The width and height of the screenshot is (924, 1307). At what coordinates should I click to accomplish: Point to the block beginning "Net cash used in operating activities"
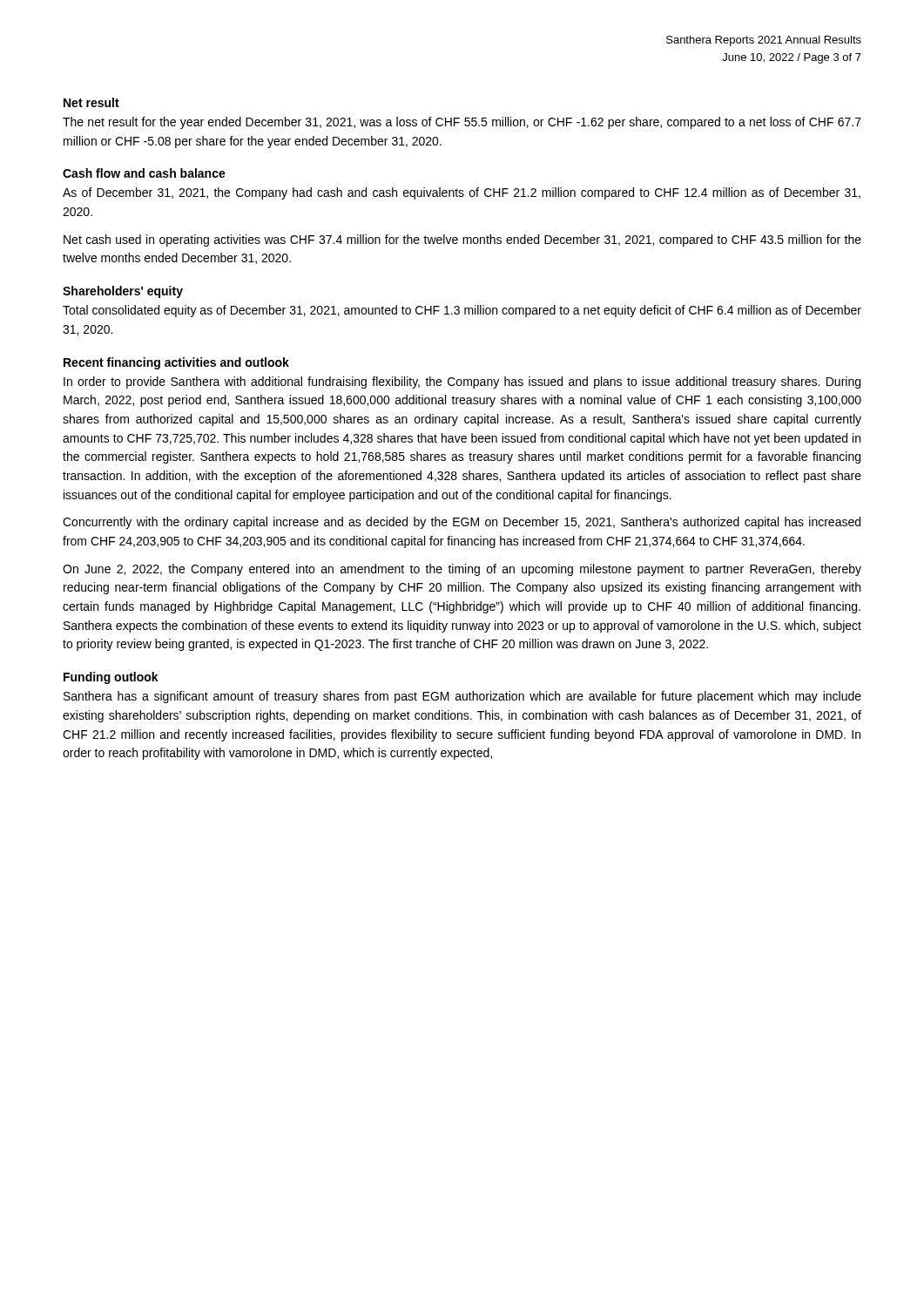click(x=462, y=249)
